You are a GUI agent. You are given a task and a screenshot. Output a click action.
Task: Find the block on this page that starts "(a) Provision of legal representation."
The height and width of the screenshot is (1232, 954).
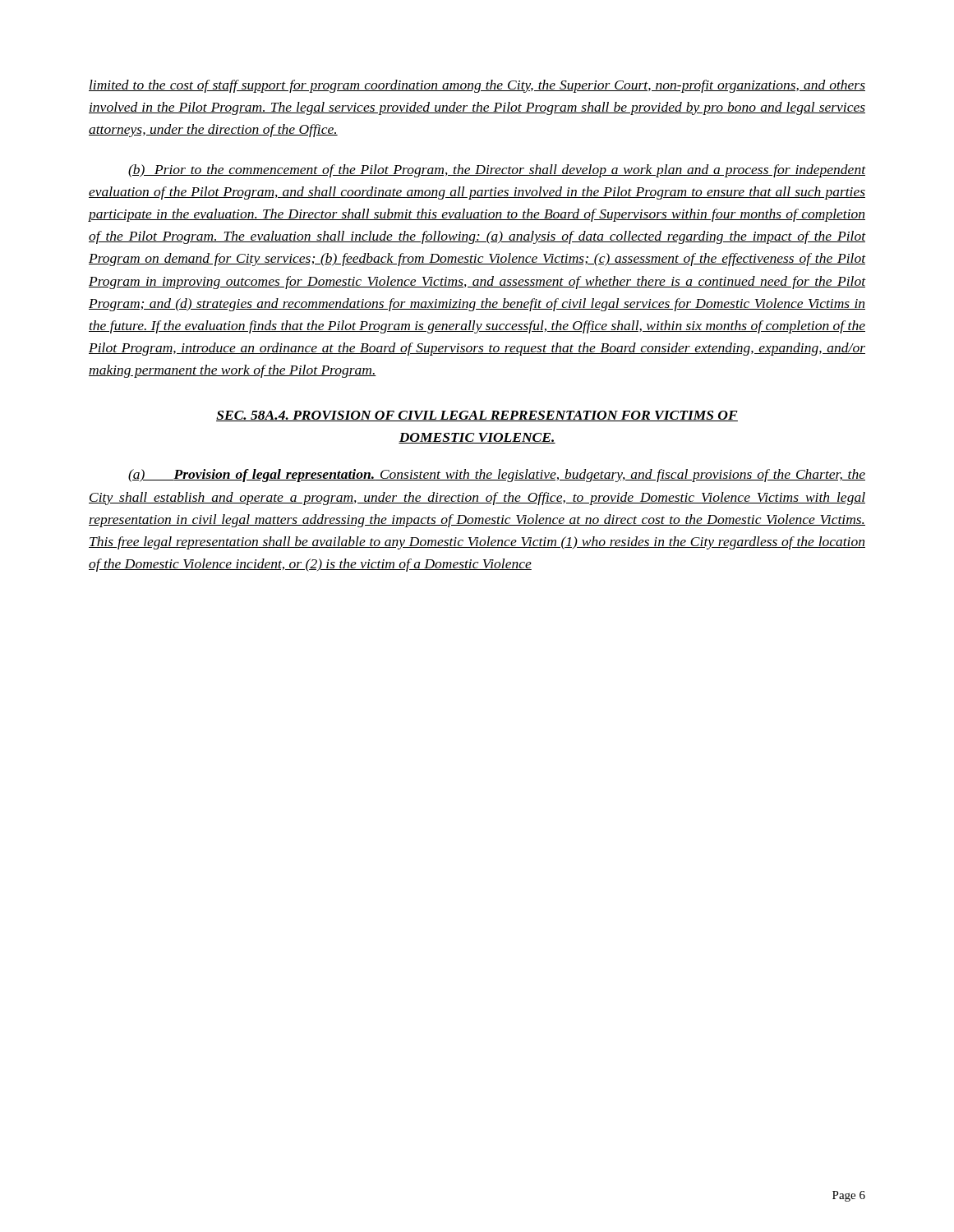477,519
